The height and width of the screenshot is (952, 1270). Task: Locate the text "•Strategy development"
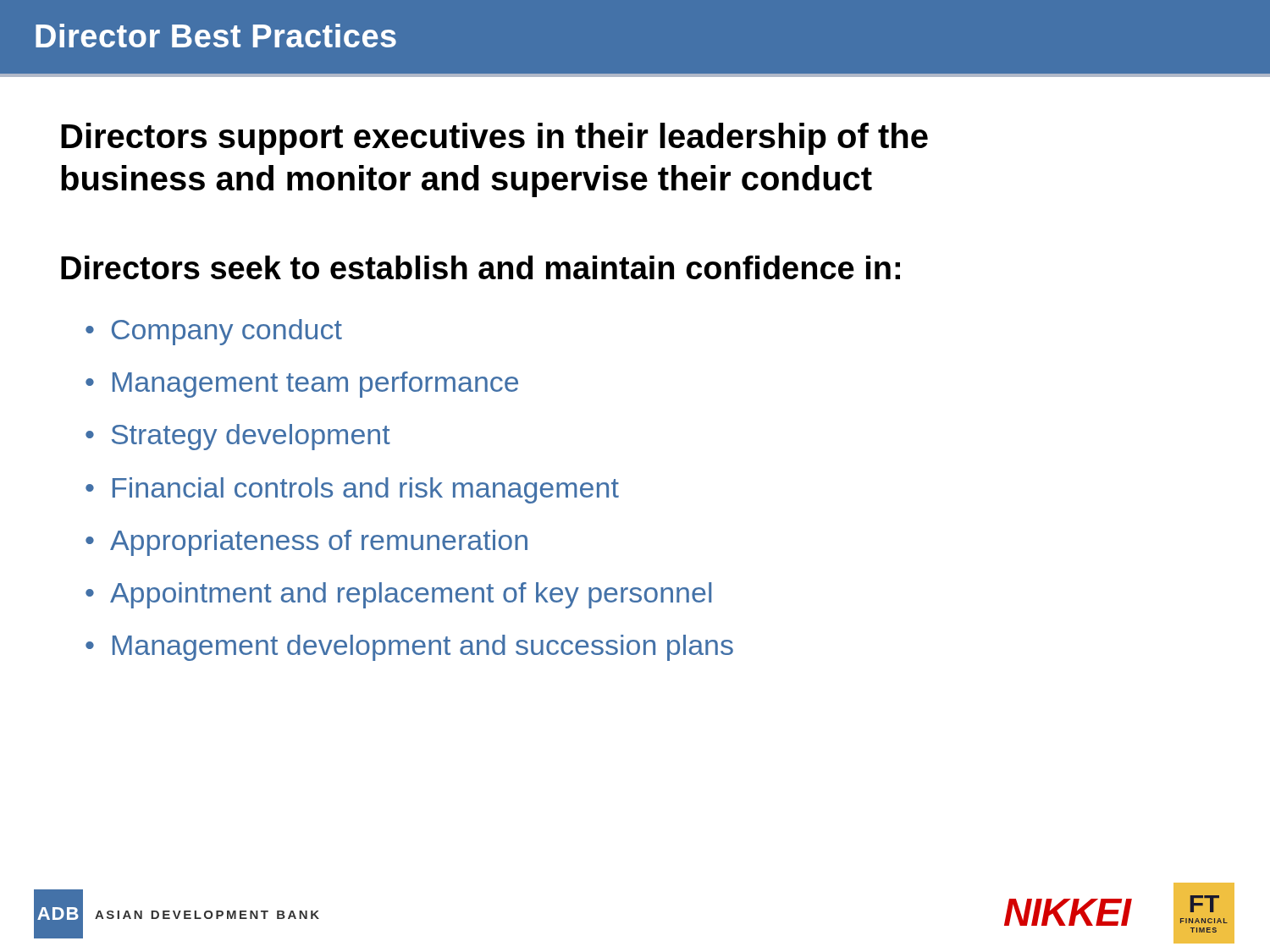point(237,435)
